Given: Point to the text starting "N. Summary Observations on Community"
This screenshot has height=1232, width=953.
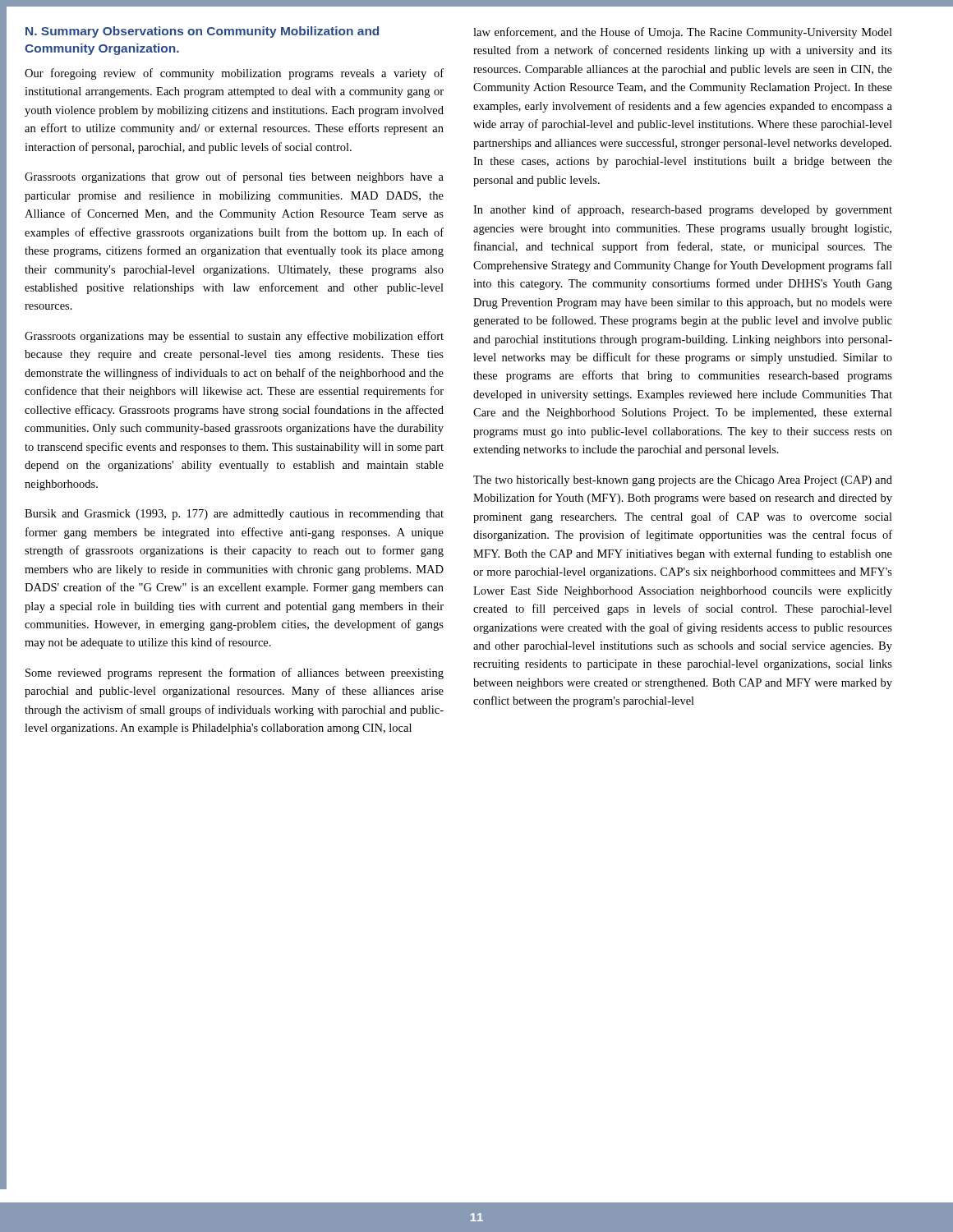Looking at the screenshot, I should pyautogui.click(x=202, y=39).
